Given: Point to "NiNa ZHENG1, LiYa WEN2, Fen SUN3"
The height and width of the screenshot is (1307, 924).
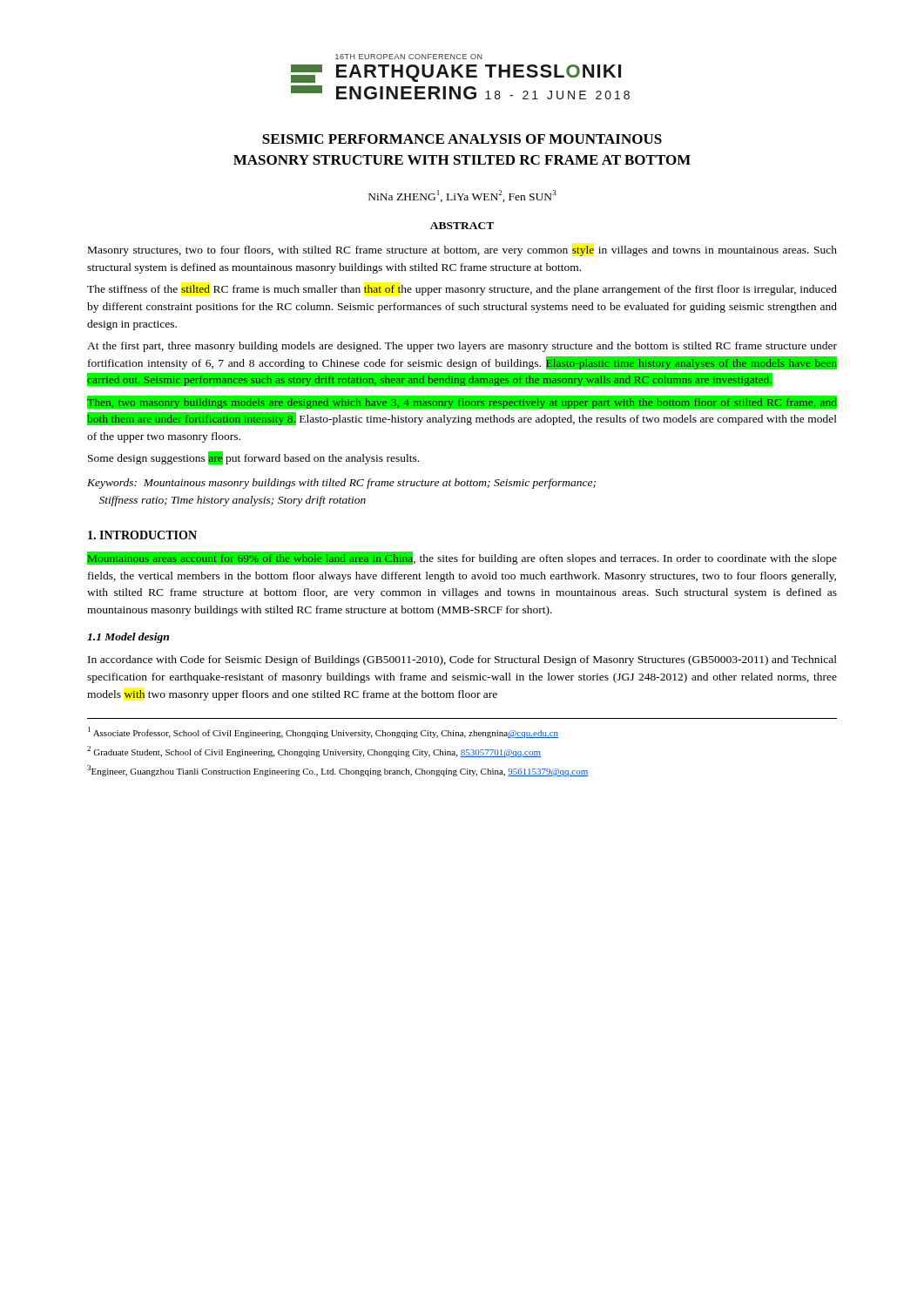Looking at the screenshot, I should click(462, 195).
